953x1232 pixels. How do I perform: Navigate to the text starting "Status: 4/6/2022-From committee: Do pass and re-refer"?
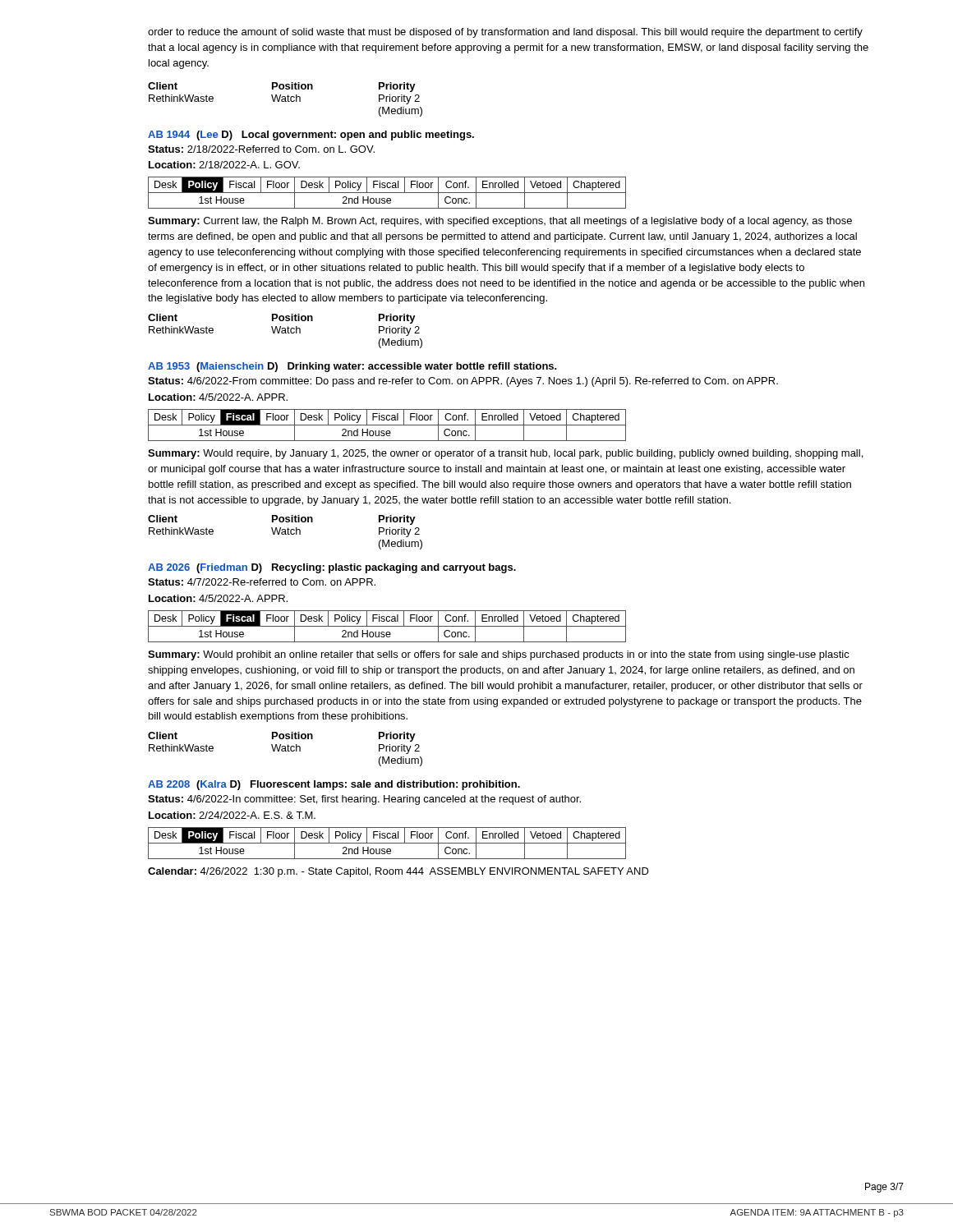tap(463, 381)
